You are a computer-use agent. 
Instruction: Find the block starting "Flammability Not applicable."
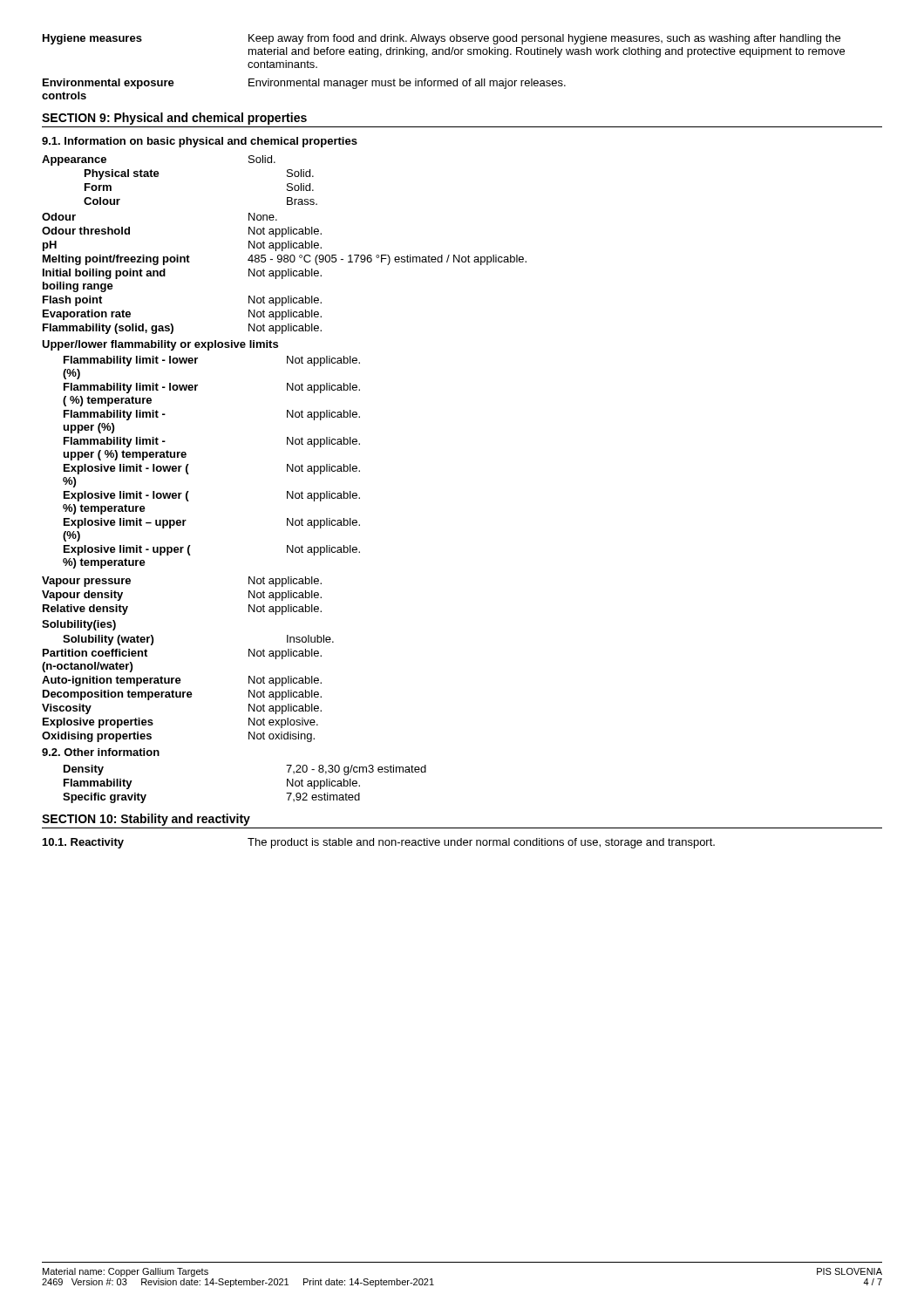click(x=94, y=783)
